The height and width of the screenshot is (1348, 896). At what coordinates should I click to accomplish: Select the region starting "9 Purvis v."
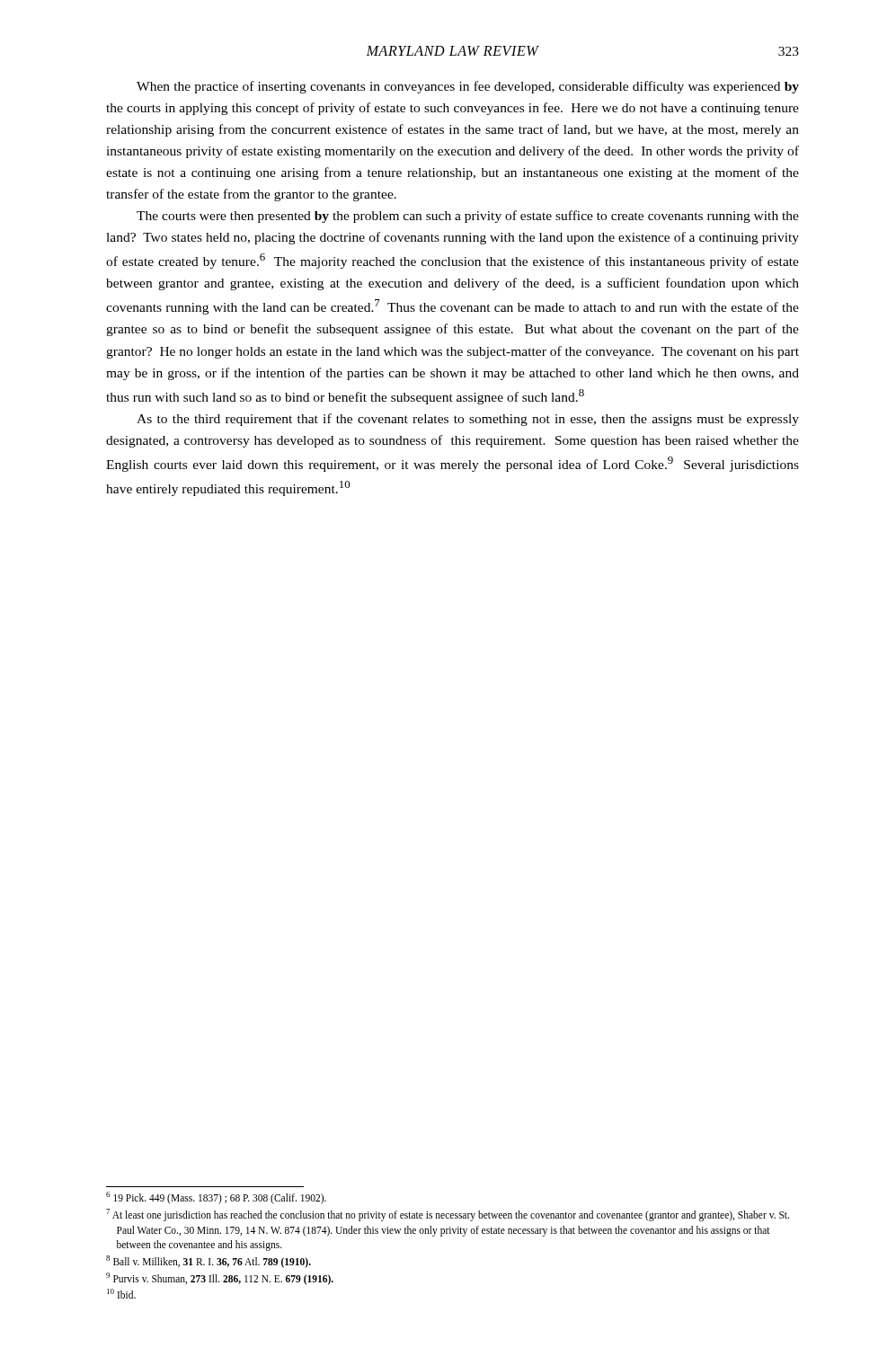(x=220, y=1278)
